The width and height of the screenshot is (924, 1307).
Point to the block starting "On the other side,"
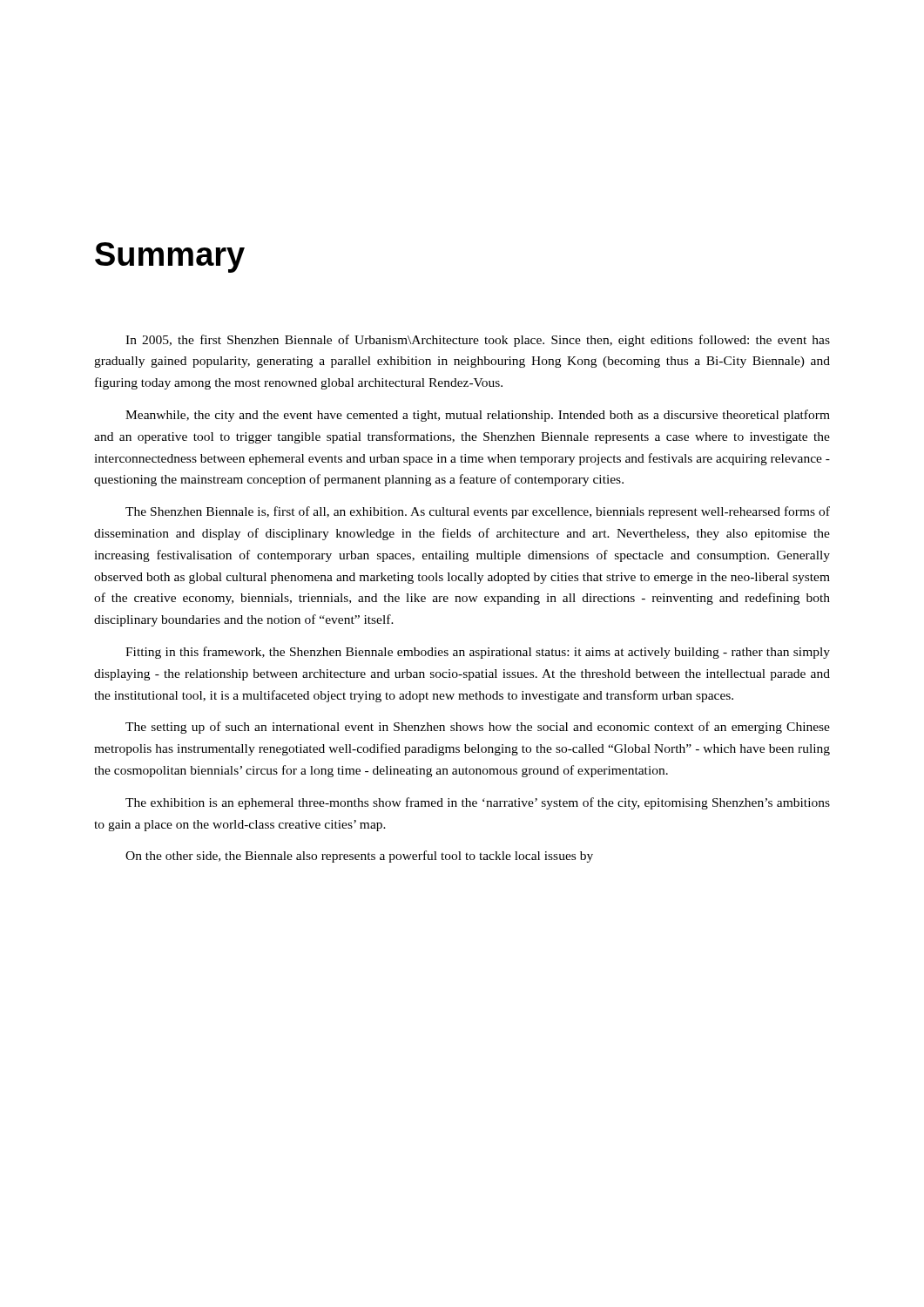pos(462,856)
